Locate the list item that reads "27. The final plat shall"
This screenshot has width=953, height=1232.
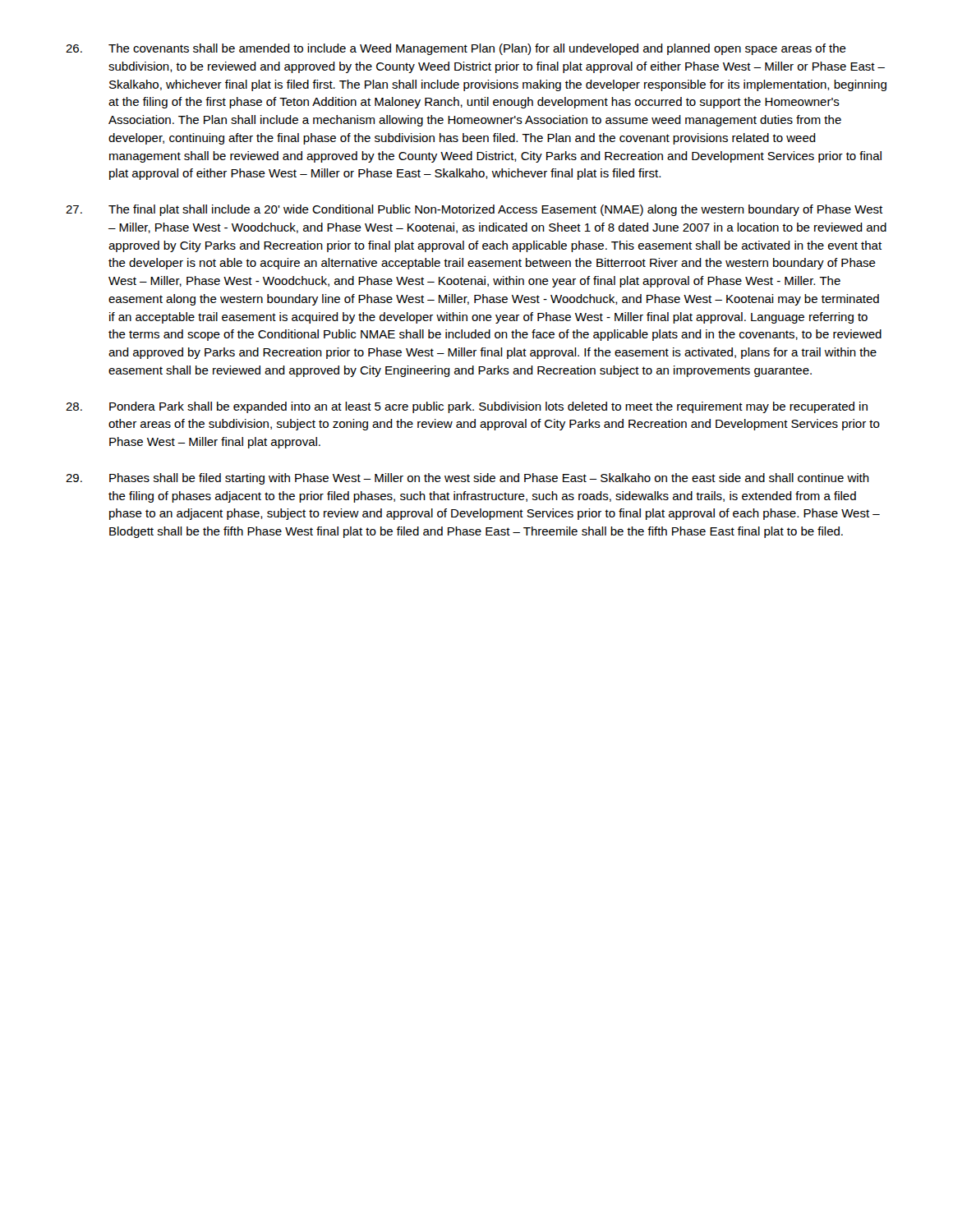click(x=476, y=290)
